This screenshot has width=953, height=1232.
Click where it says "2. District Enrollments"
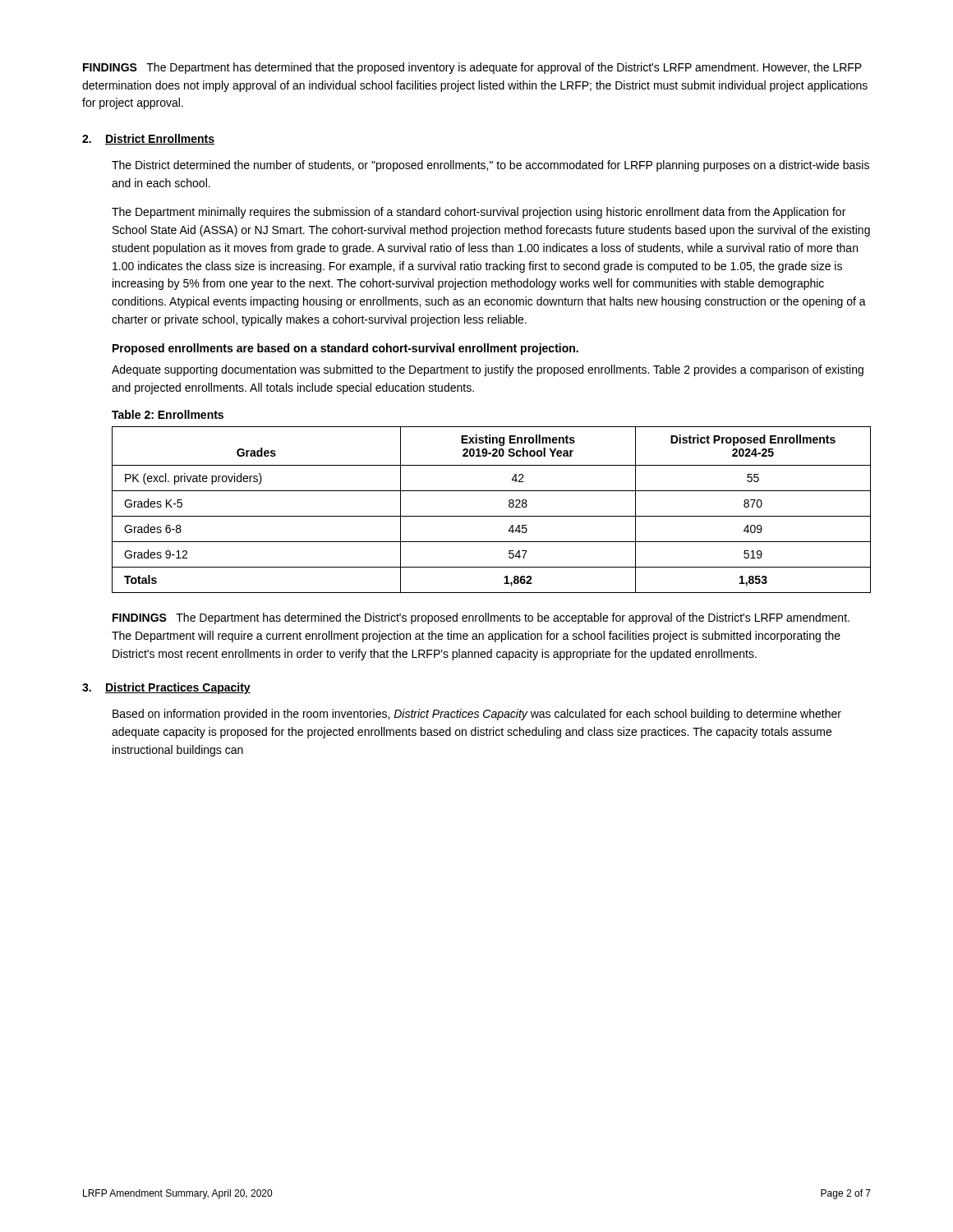pos(148,139)
